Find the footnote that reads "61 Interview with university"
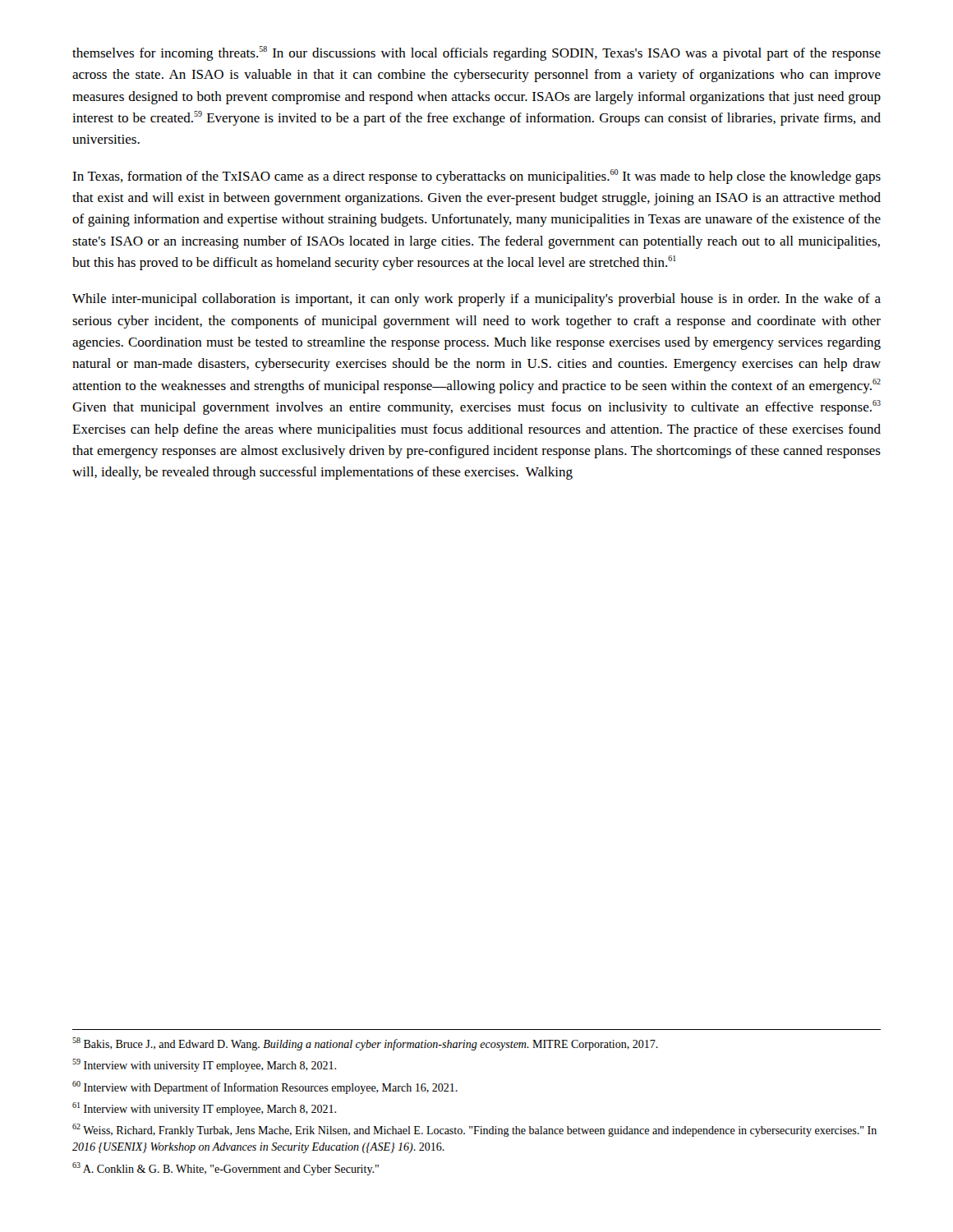The height and width of the screenshot is (1232, 953). 205,1108
